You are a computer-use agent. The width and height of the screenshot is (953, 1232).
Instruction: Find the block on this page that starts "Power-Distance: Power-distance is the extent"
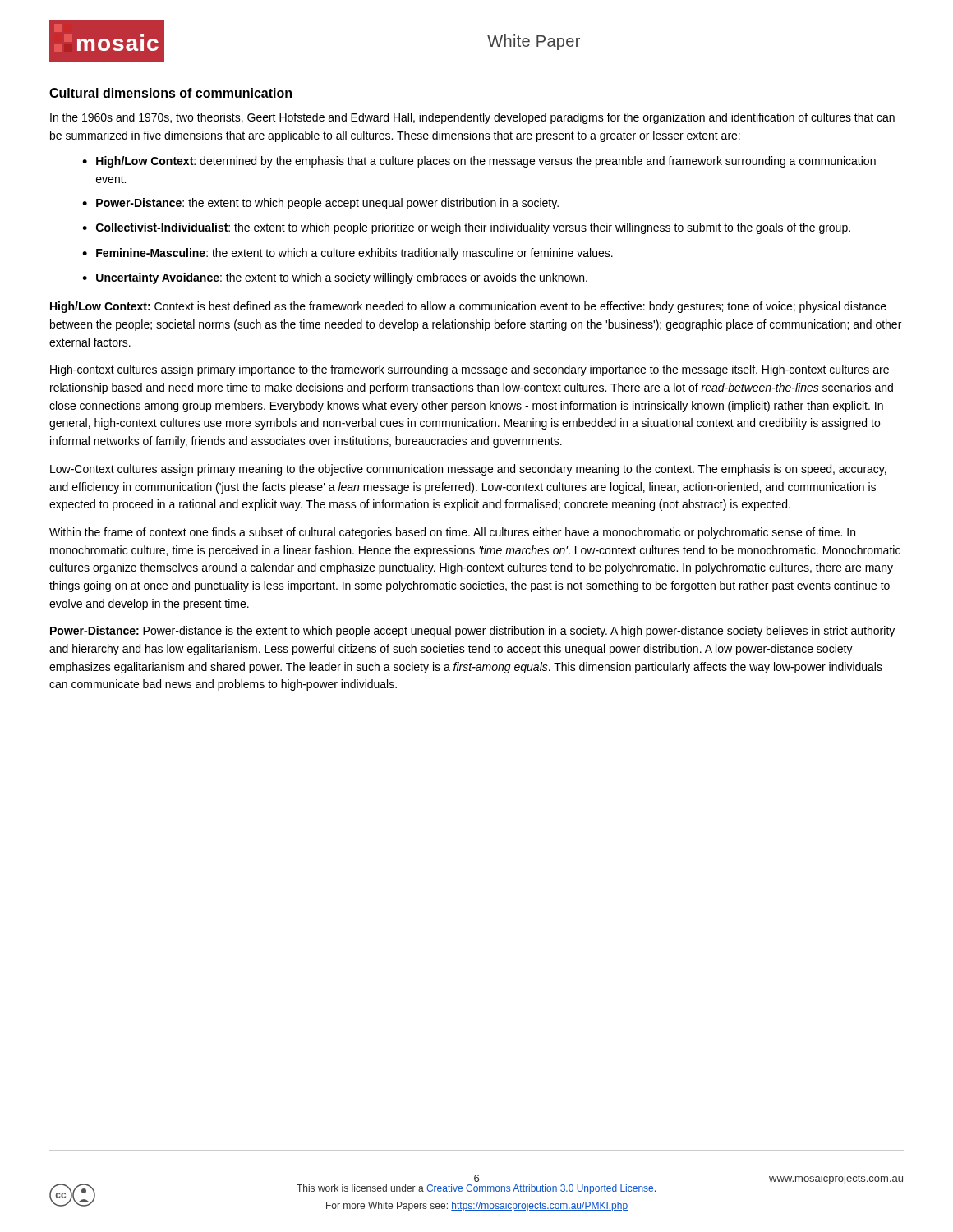click(472, 658)
